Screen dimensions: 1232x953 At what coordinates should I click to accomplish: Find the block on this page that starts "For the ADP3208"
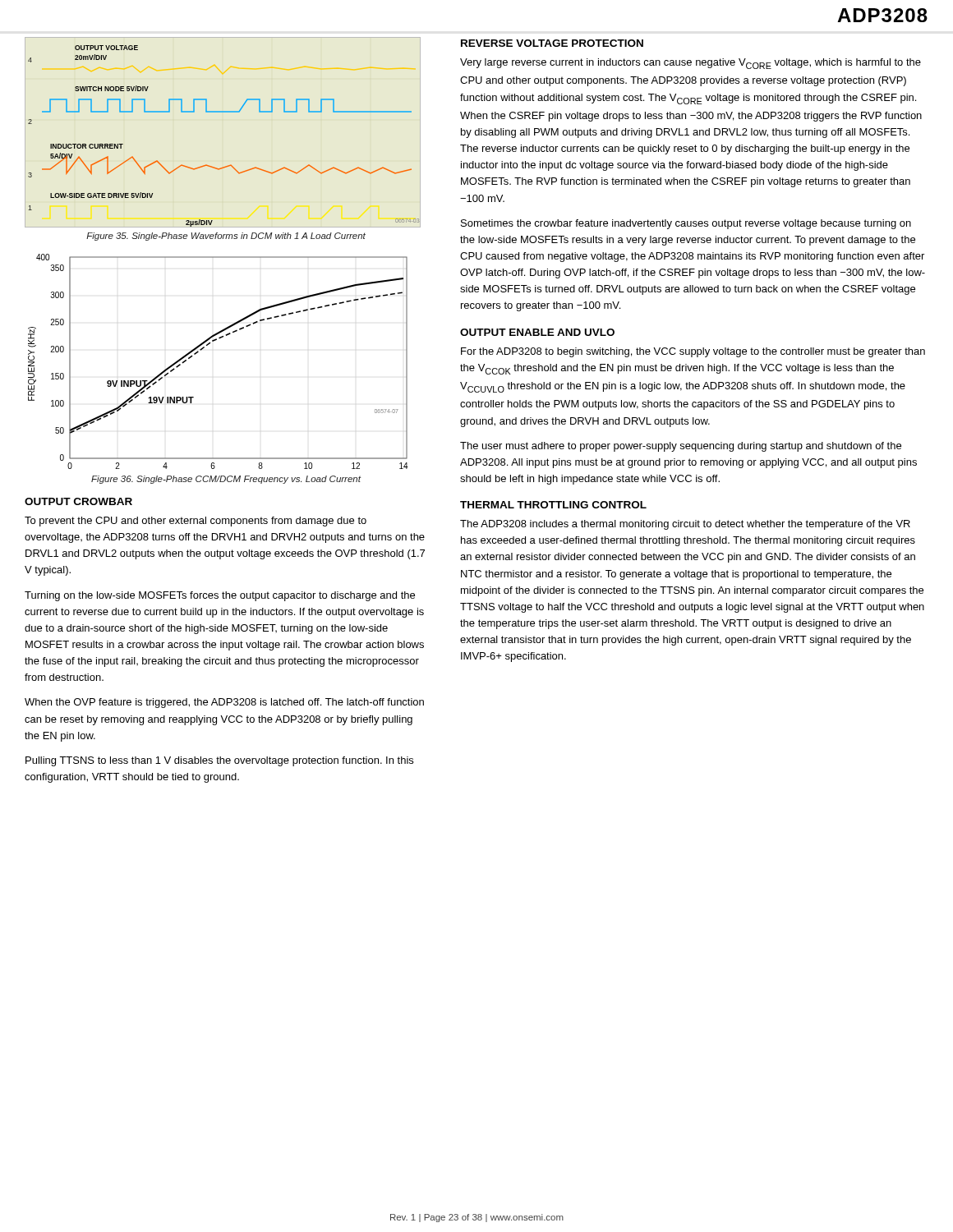(693, 386)
